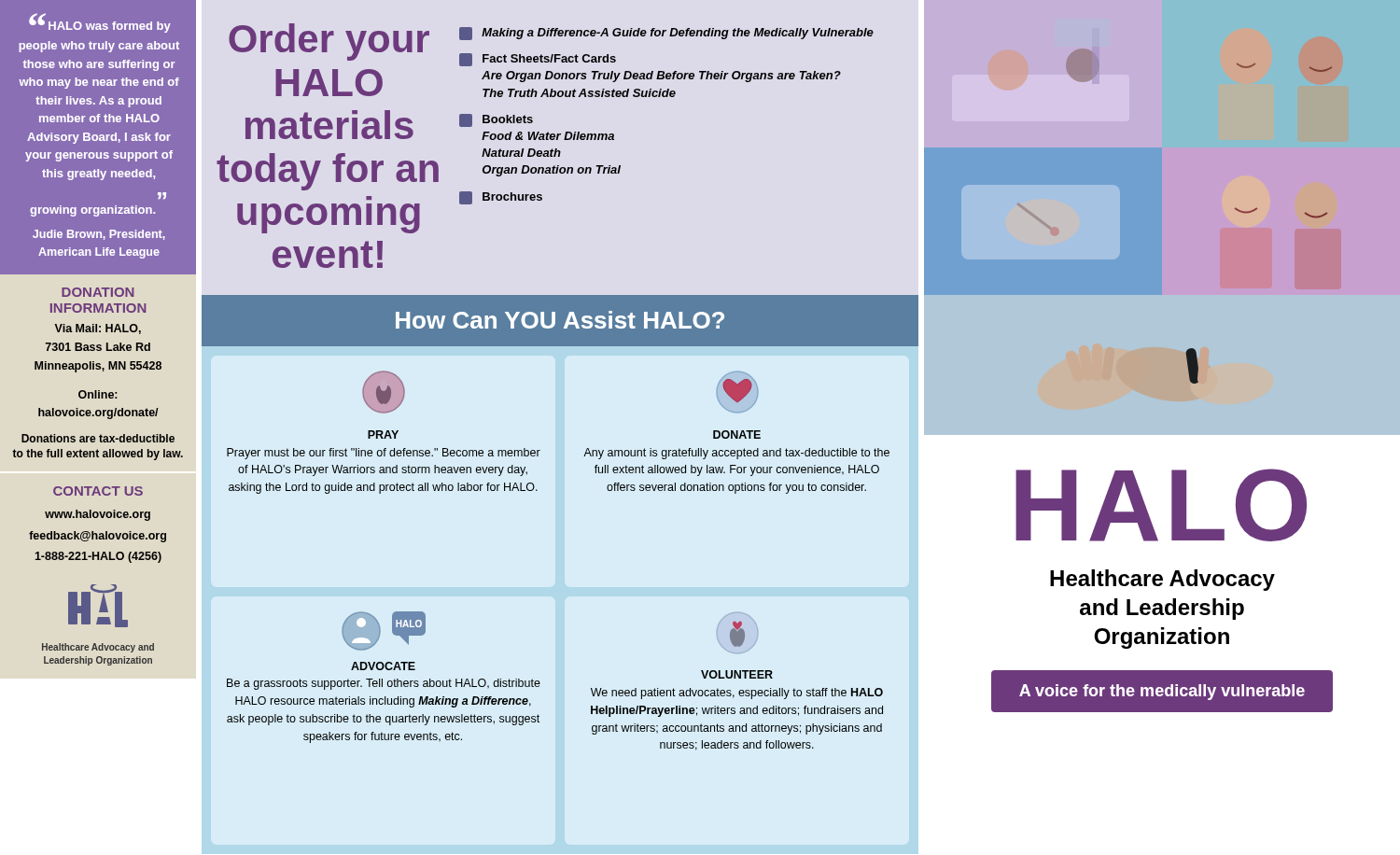Click on the text block containing "VOLUNTEER We need patient advocates, especially to"
Viewport: 1400px width, 855px height.
pos(737,680)
